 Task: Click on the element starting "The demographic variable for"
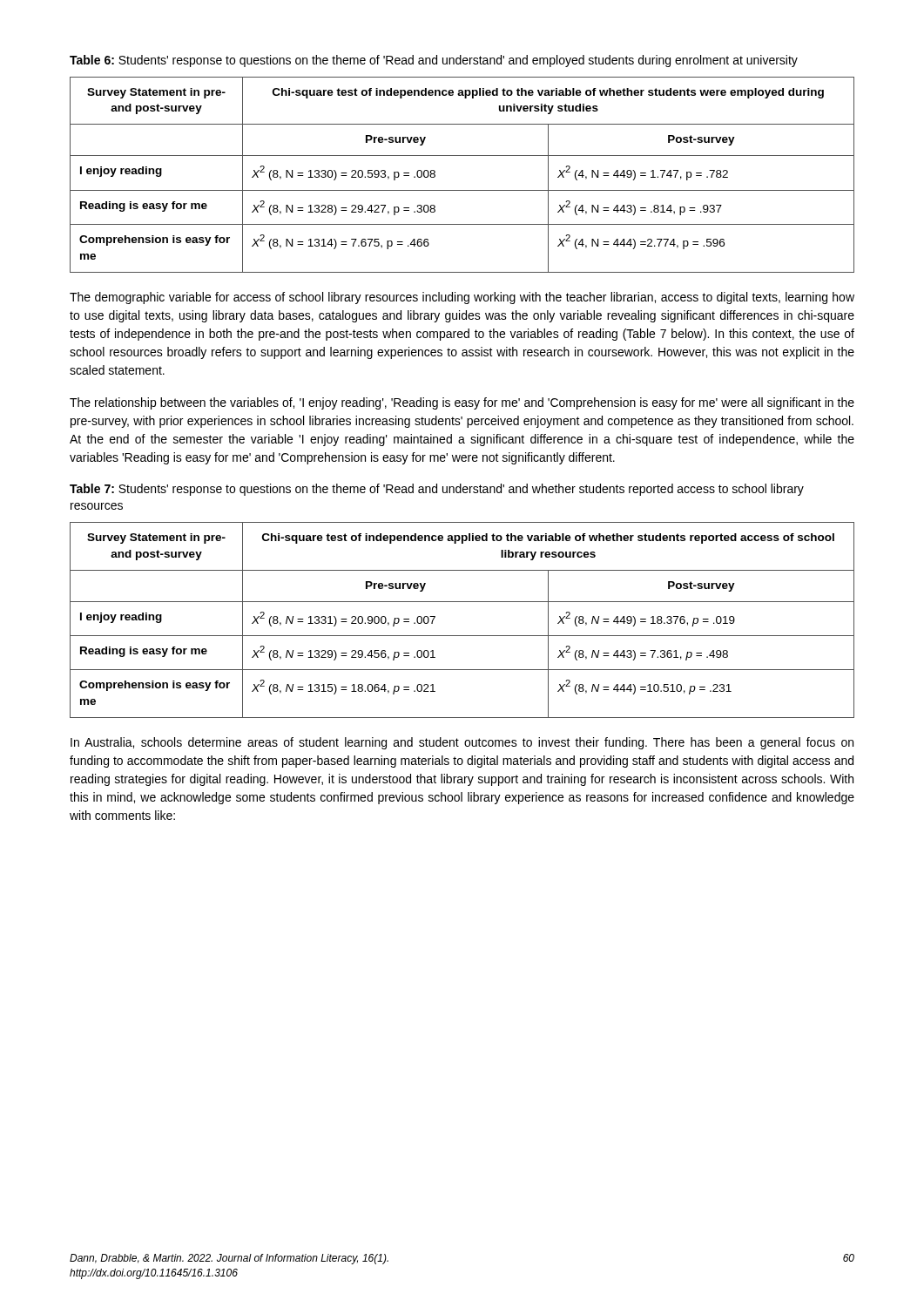pos(462,334)
